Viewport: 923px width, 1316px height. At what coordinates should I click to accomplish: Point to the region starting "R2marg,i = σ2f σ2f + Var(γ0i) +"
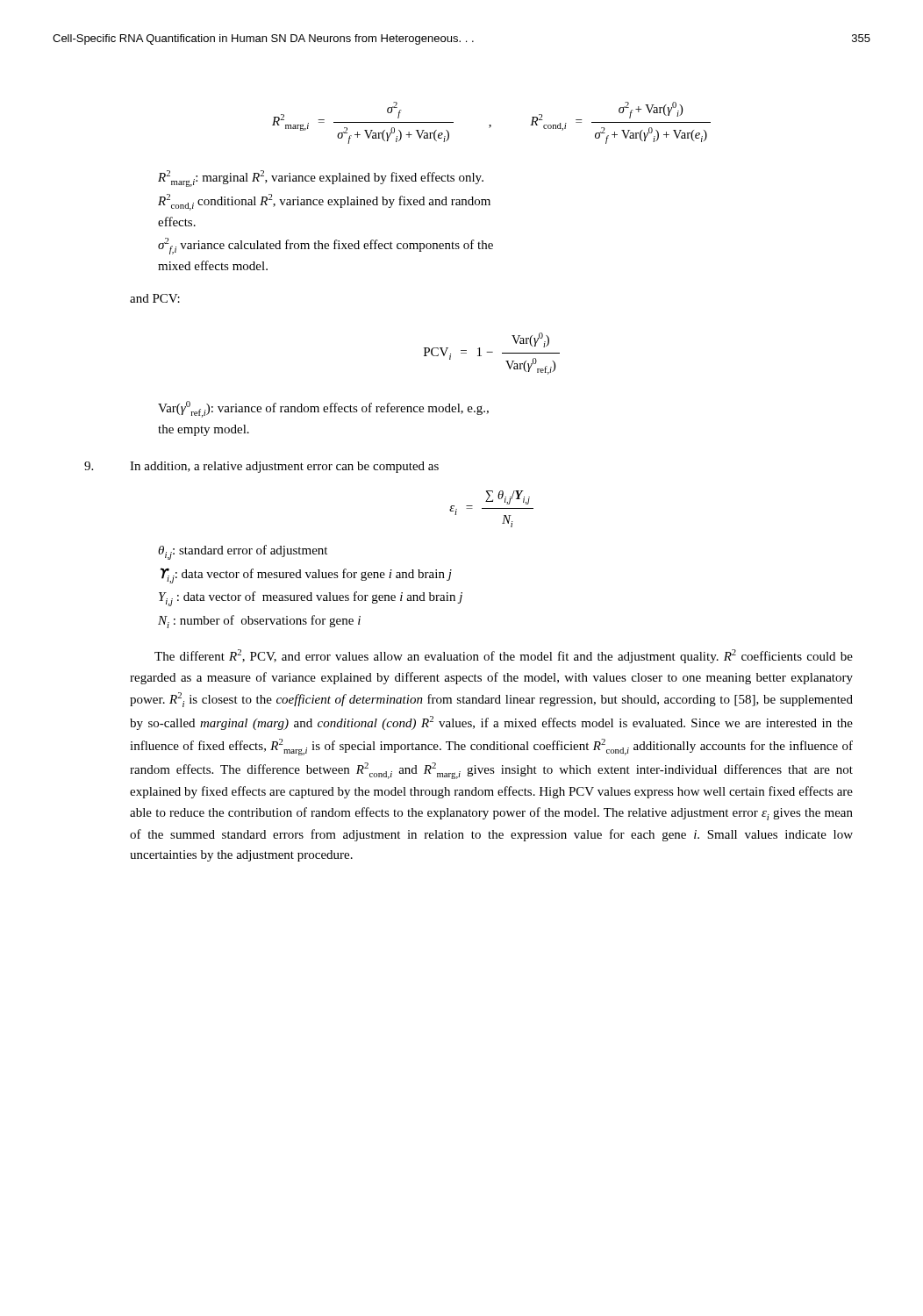click(x=491, y=122)
